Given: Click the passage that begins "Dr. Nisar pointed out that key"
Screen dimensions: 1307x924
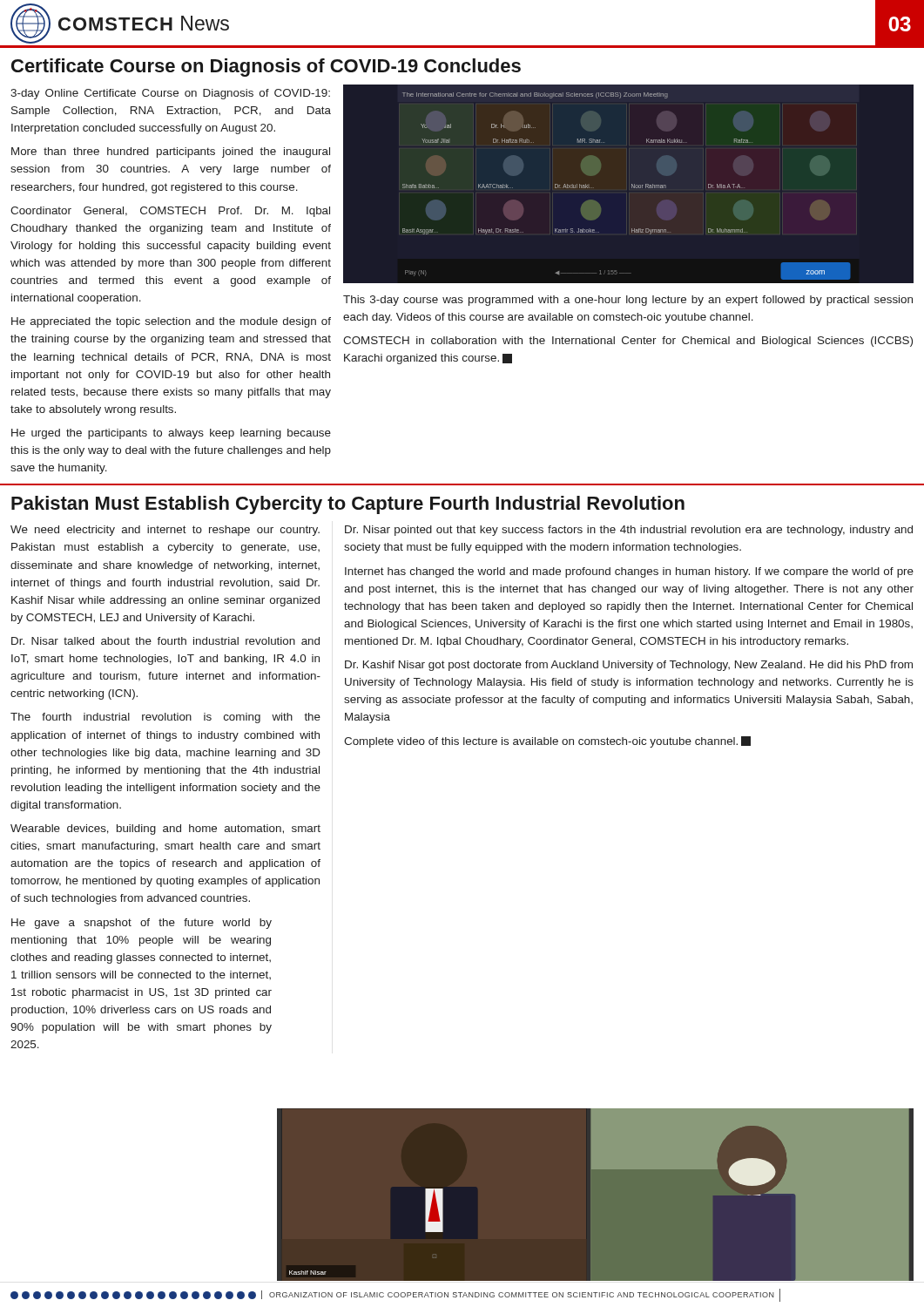Looking at the screenshot, I should [x=629, y=538].
